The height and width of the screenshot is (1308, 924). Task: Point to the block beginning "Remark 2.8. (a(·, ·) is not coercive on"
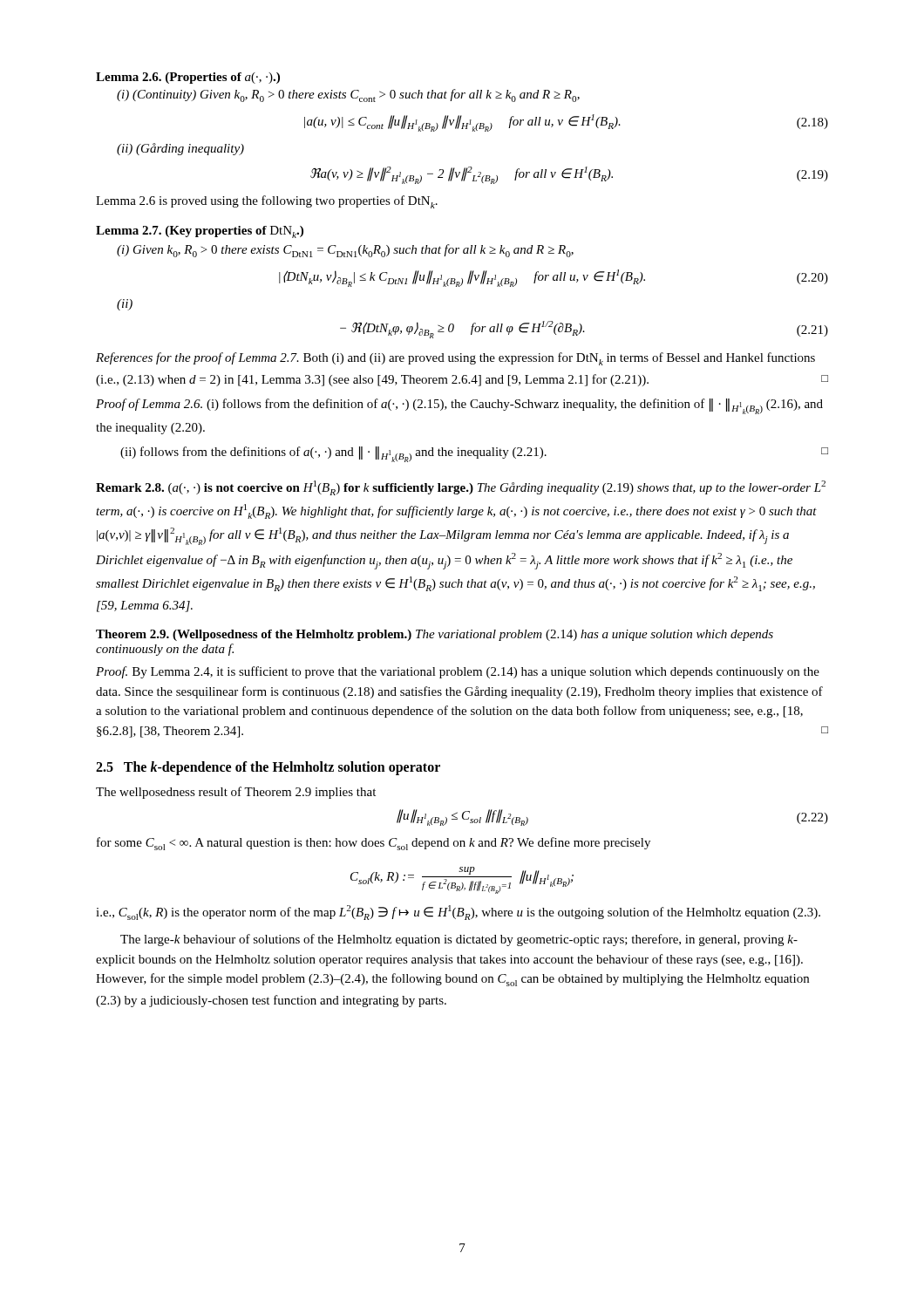(461, 545)
